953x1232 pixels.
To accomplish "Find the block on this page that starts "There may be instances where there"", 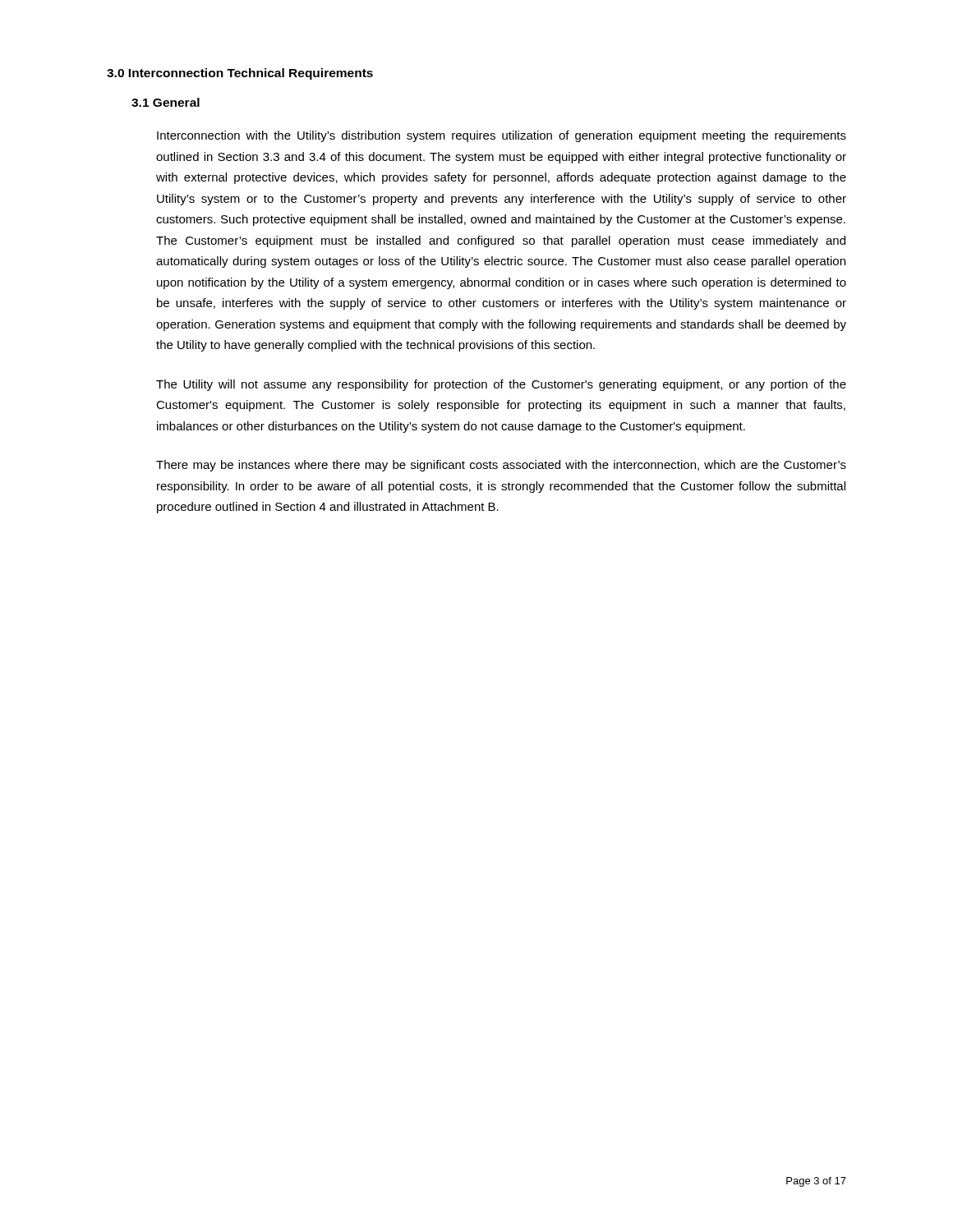I will (501, 485).
